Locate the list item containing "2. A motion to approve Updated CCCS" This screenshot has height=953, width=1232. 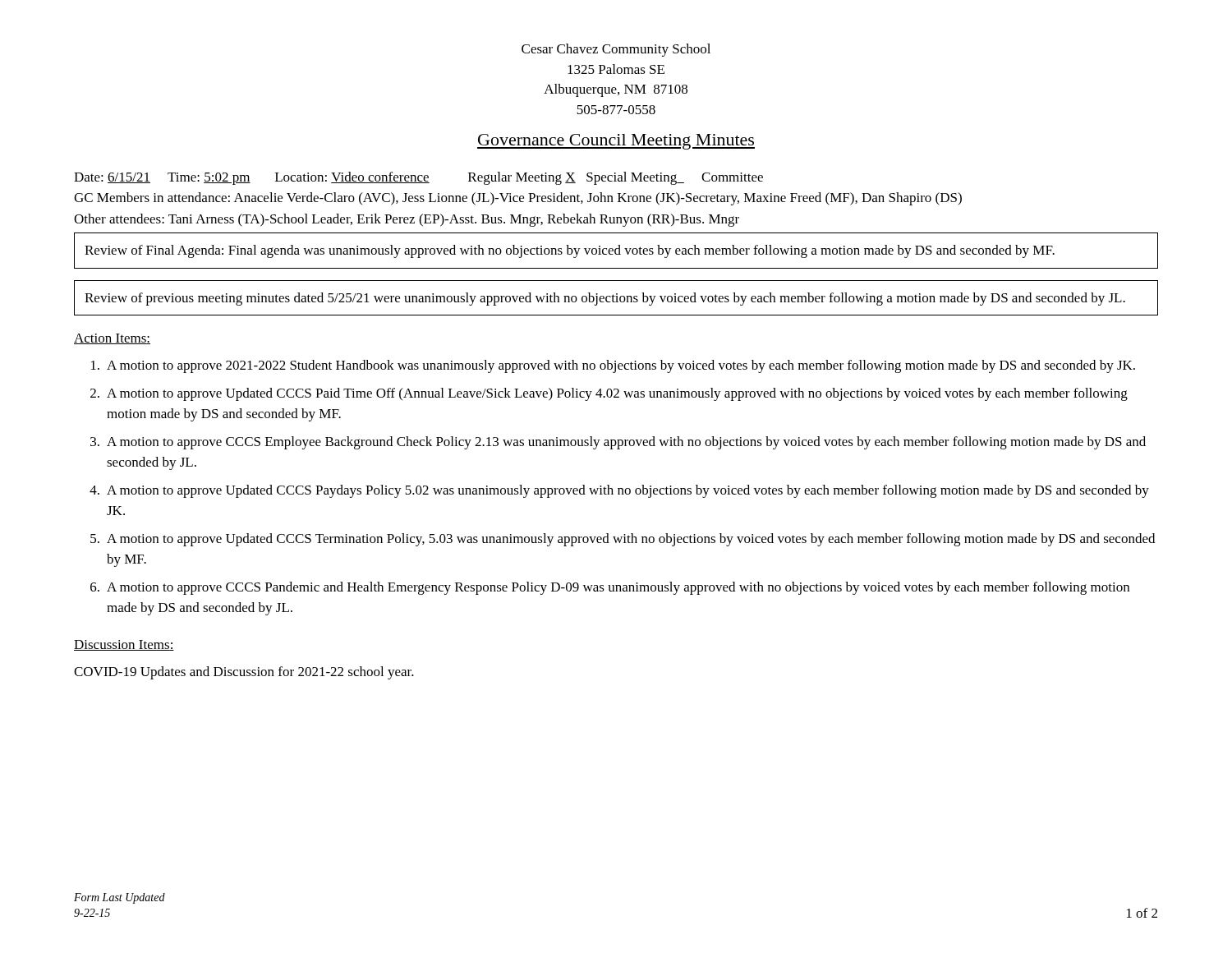click(616, 403)
